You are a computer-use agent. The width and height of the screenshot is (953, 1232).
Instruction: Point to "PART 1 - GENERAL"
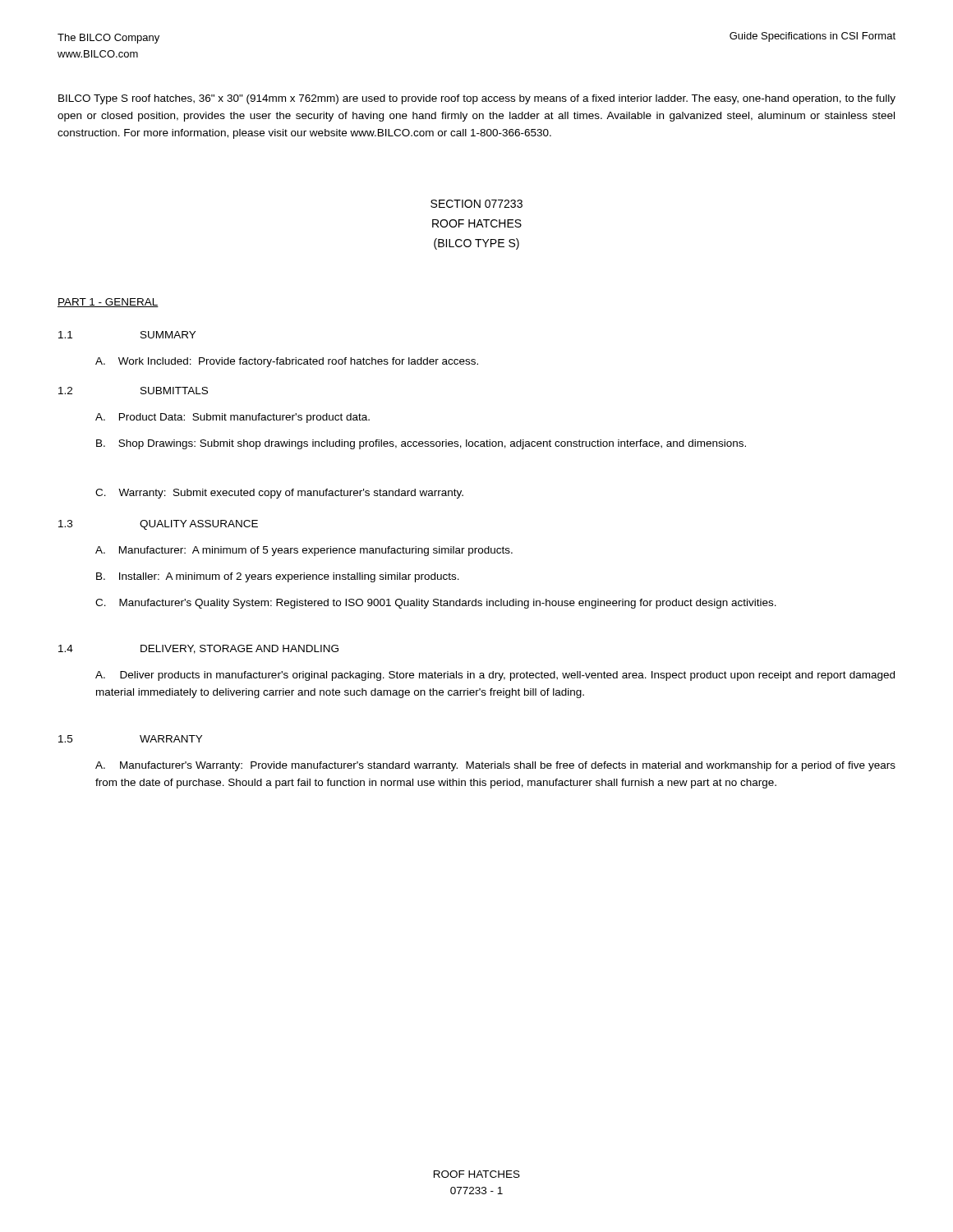tap(108, 302)
